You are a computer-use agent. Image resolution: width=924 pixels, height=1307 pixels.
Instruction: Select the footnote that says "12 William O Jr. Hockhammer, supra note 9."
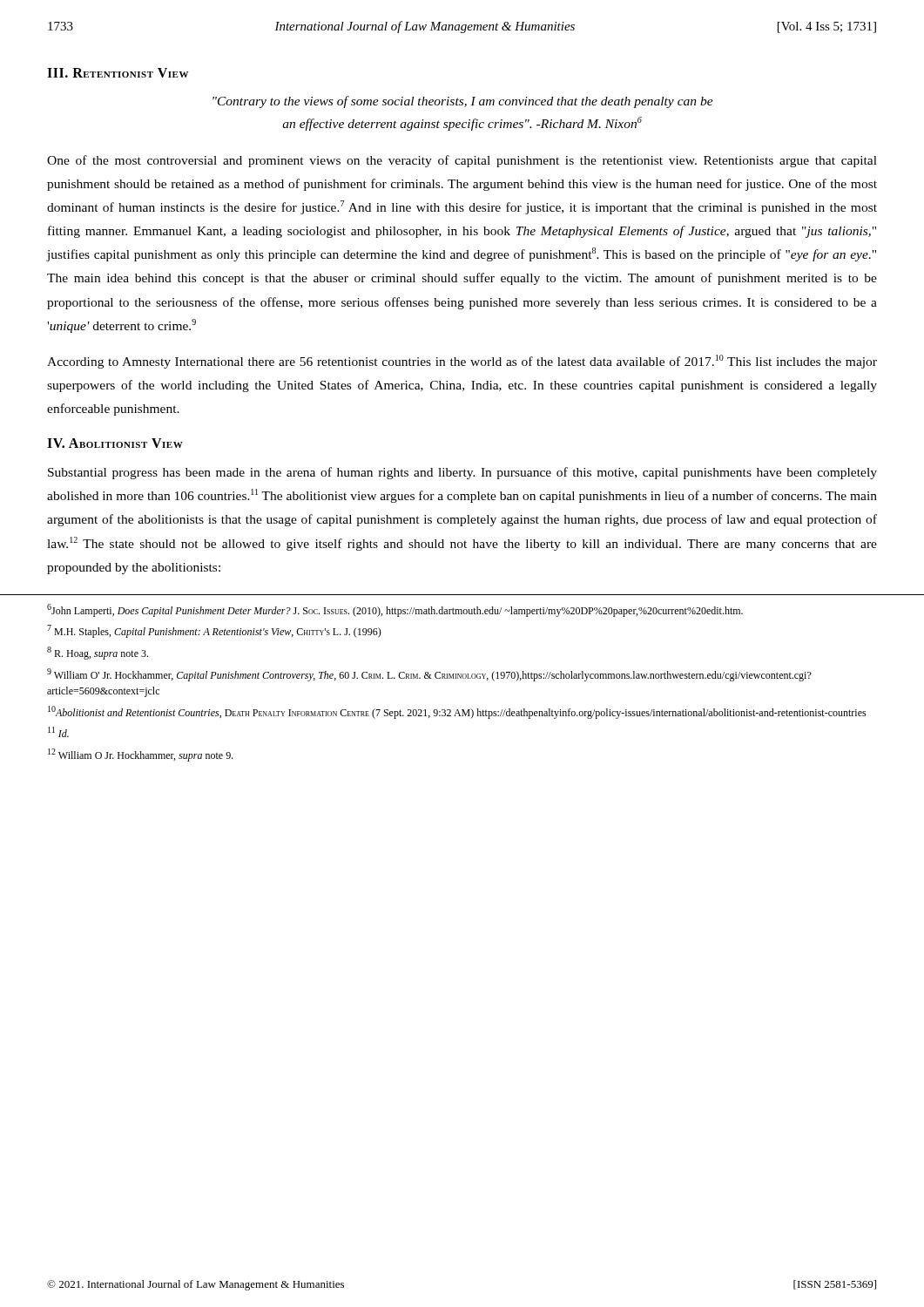(140, 754)
